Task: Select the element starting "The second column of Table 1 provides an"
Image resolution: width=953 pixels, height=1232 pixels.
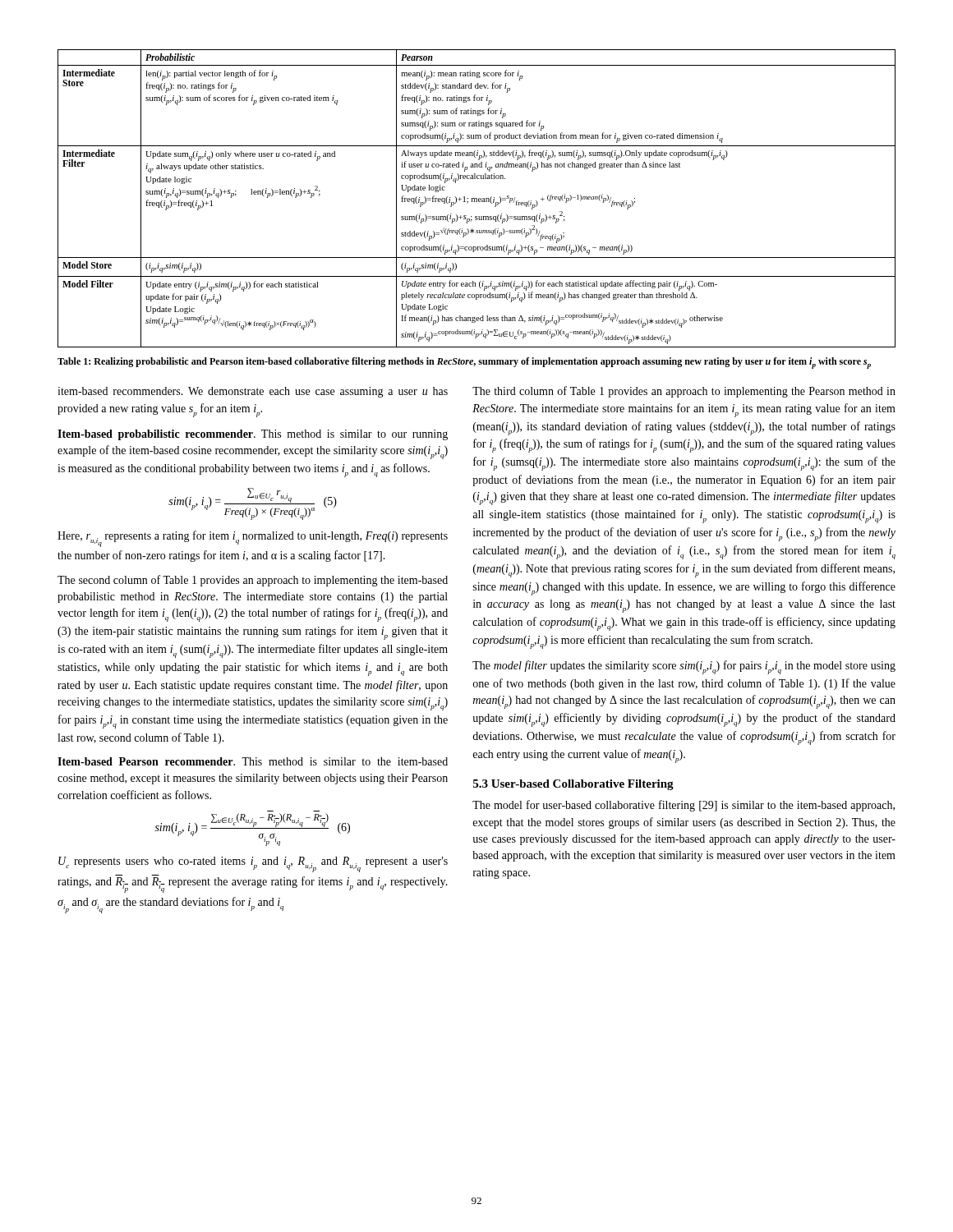Action: [253, 659]
